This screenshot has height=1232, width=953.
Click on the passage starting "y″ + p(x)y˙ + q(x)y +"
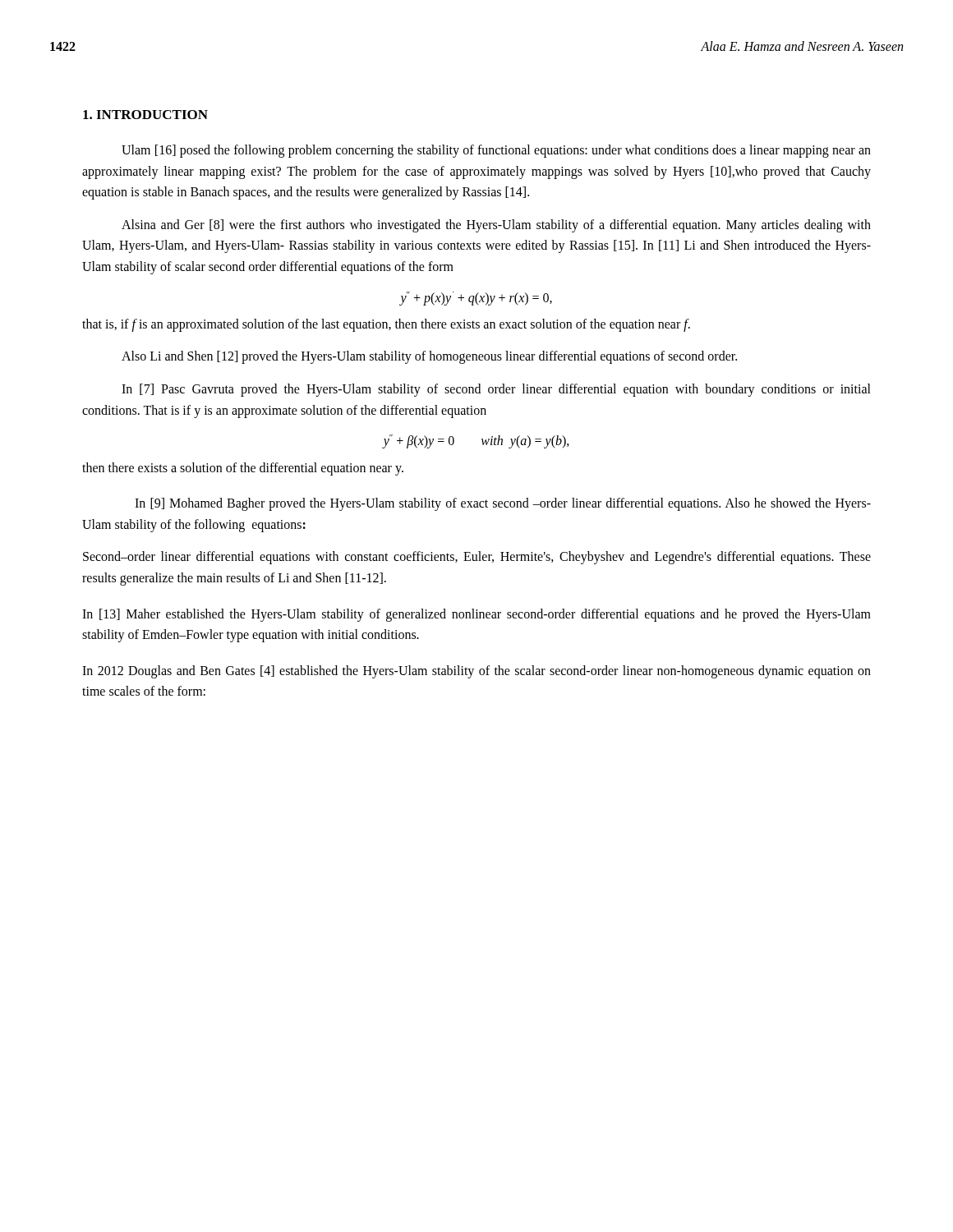point(476,297)
